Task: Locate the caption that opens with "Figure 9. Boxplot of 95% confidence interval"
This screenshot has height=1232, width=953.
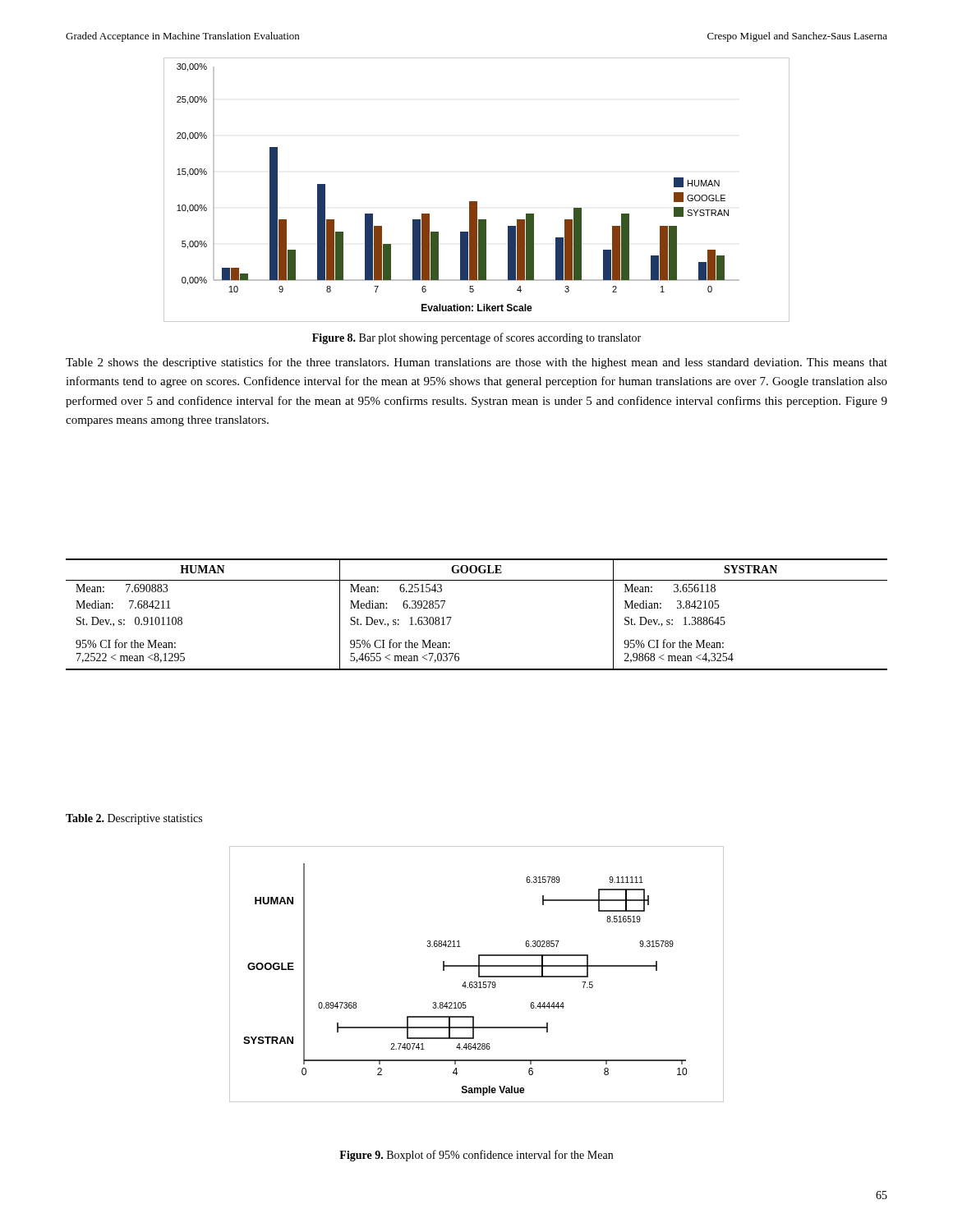Action: point(476,1155)
